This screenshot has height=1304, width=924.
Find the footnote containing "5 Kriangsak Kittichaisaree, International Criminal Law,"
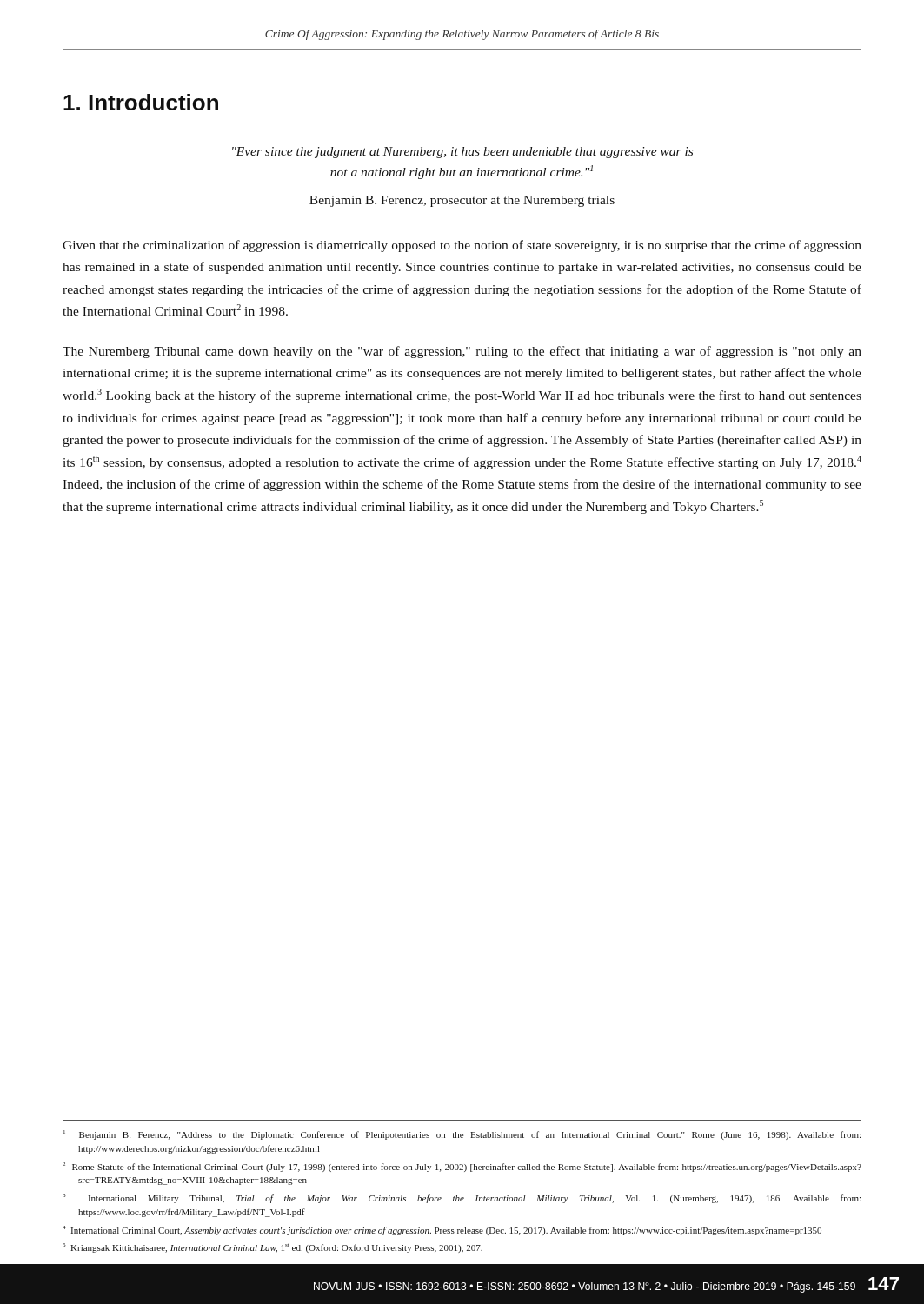pos(273,1247)
